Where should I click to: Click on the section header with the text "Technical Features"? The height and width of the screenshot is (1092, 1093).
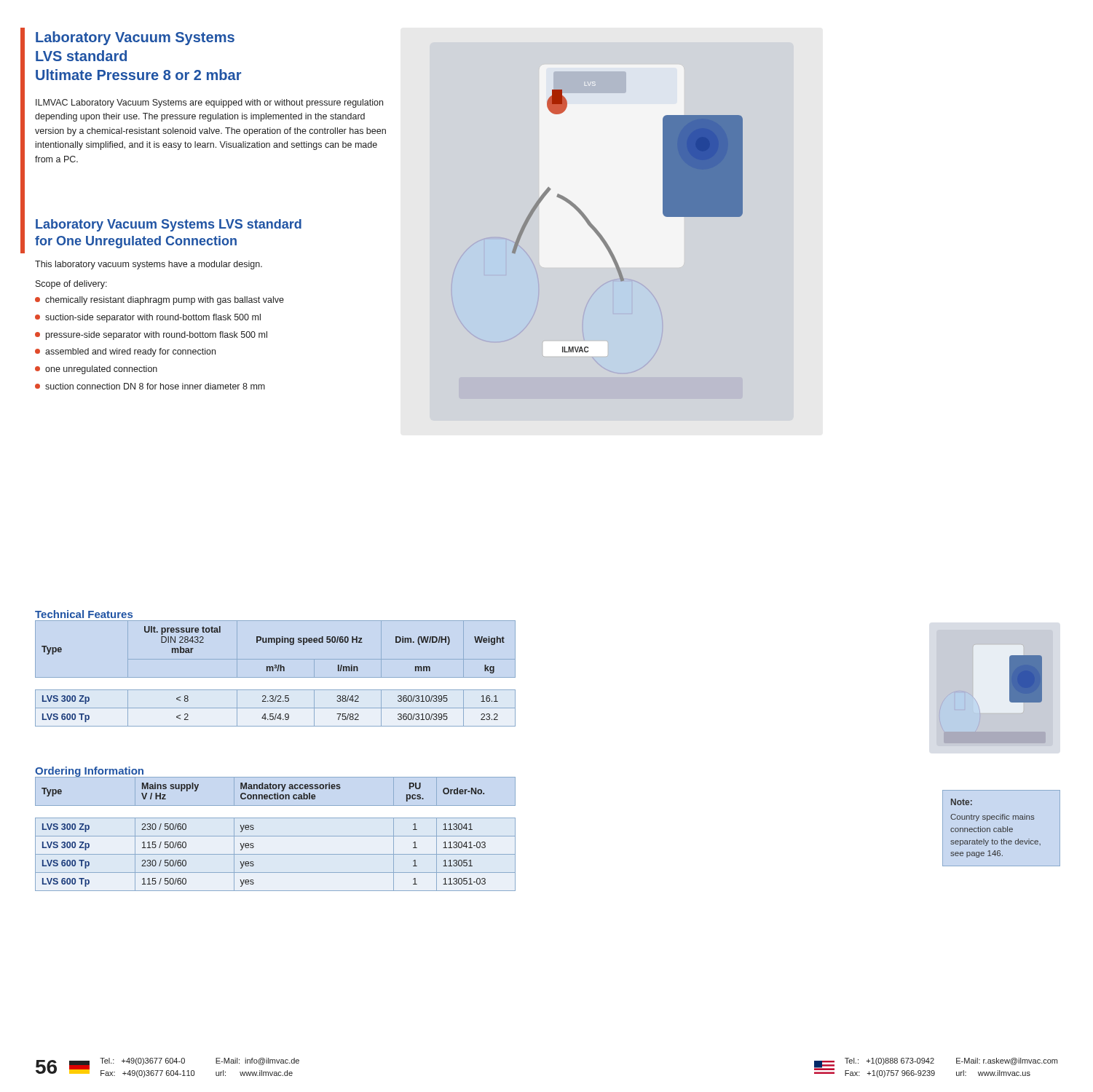point(84,614)
